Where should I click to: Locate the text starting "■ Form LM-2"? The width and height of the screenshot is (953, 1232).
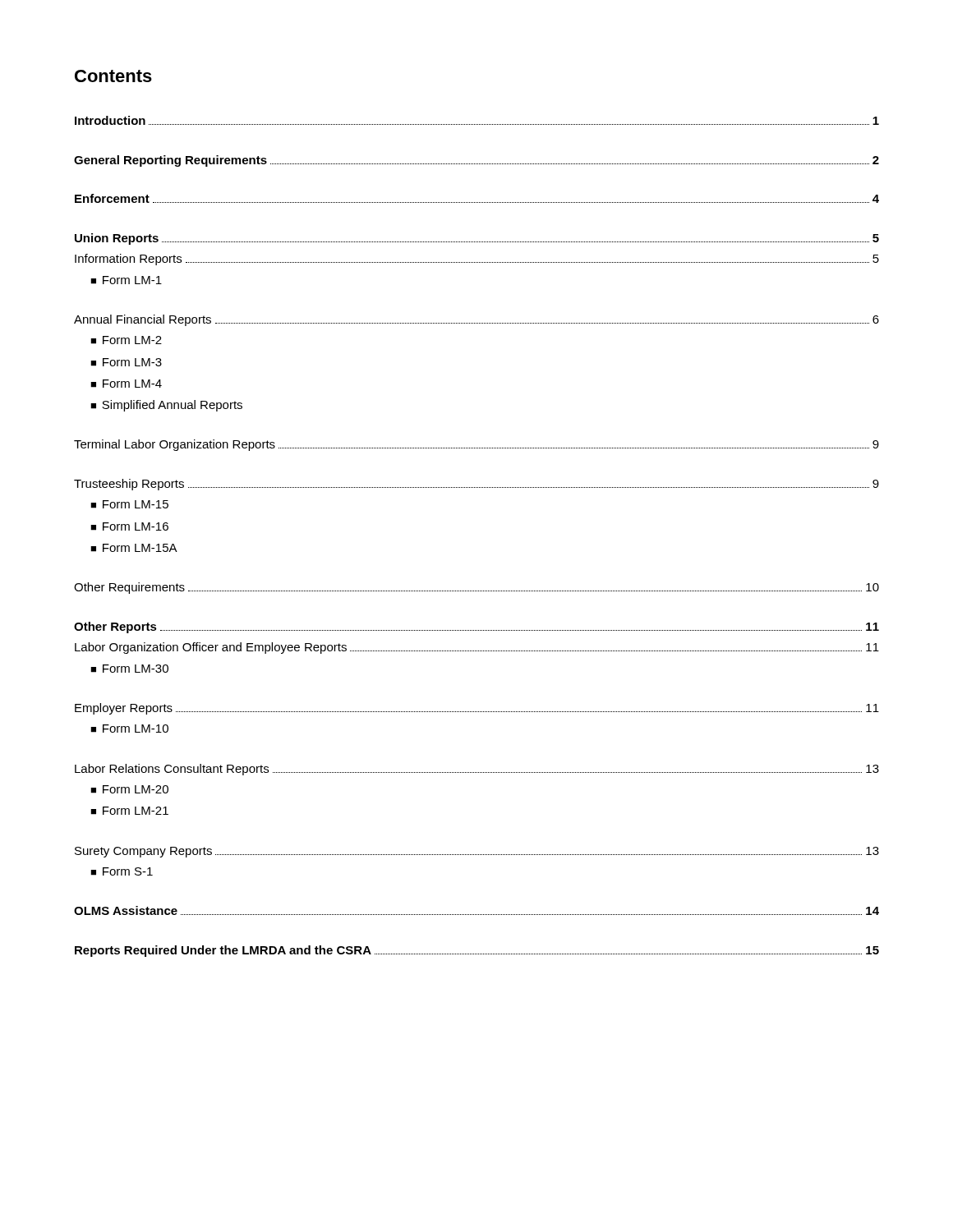(x=126, y=340)
